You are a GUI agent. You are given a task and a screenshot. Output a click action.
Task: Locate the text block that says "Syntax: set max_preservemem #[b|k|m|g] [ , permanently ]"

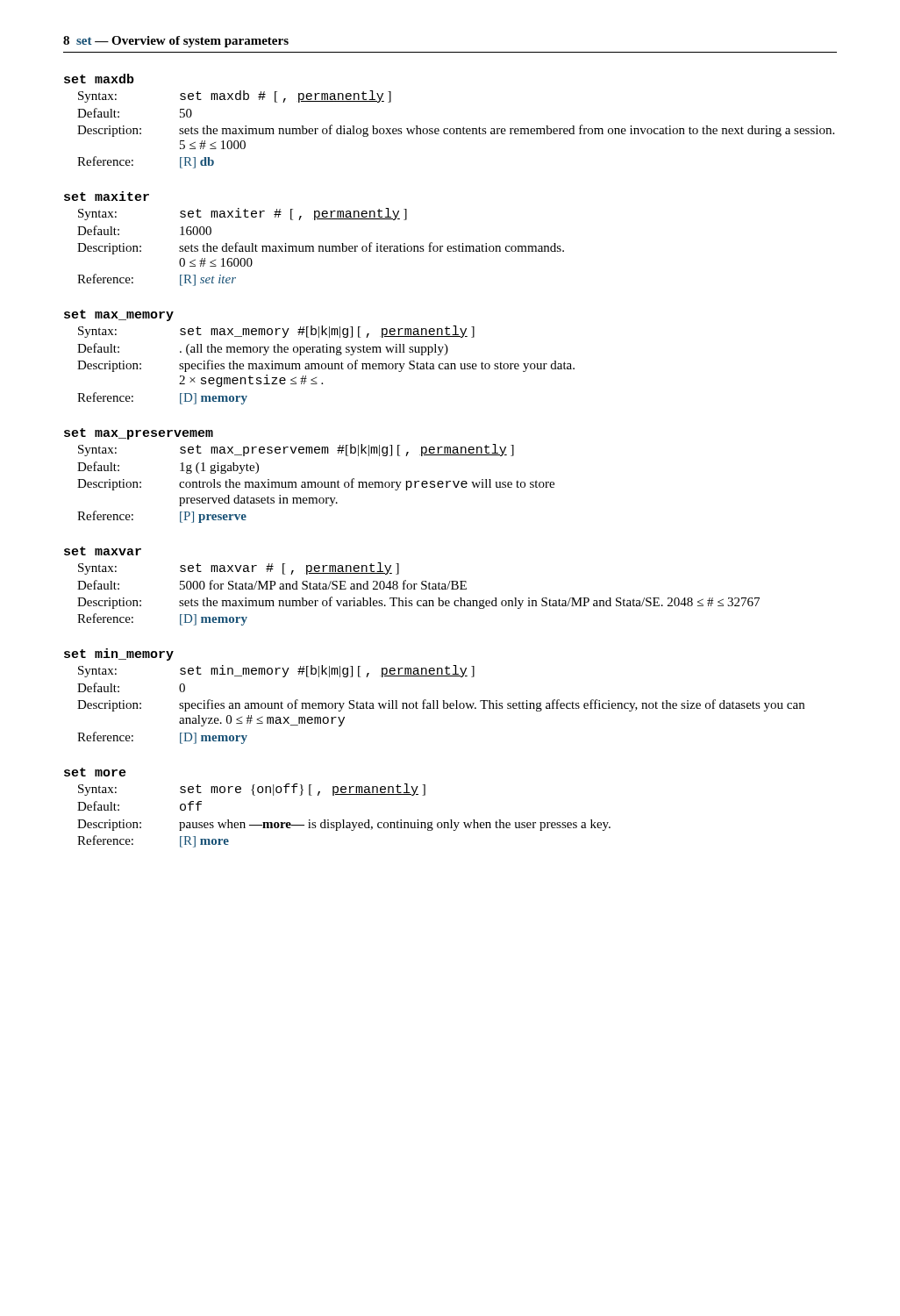(x=457, y=483)
